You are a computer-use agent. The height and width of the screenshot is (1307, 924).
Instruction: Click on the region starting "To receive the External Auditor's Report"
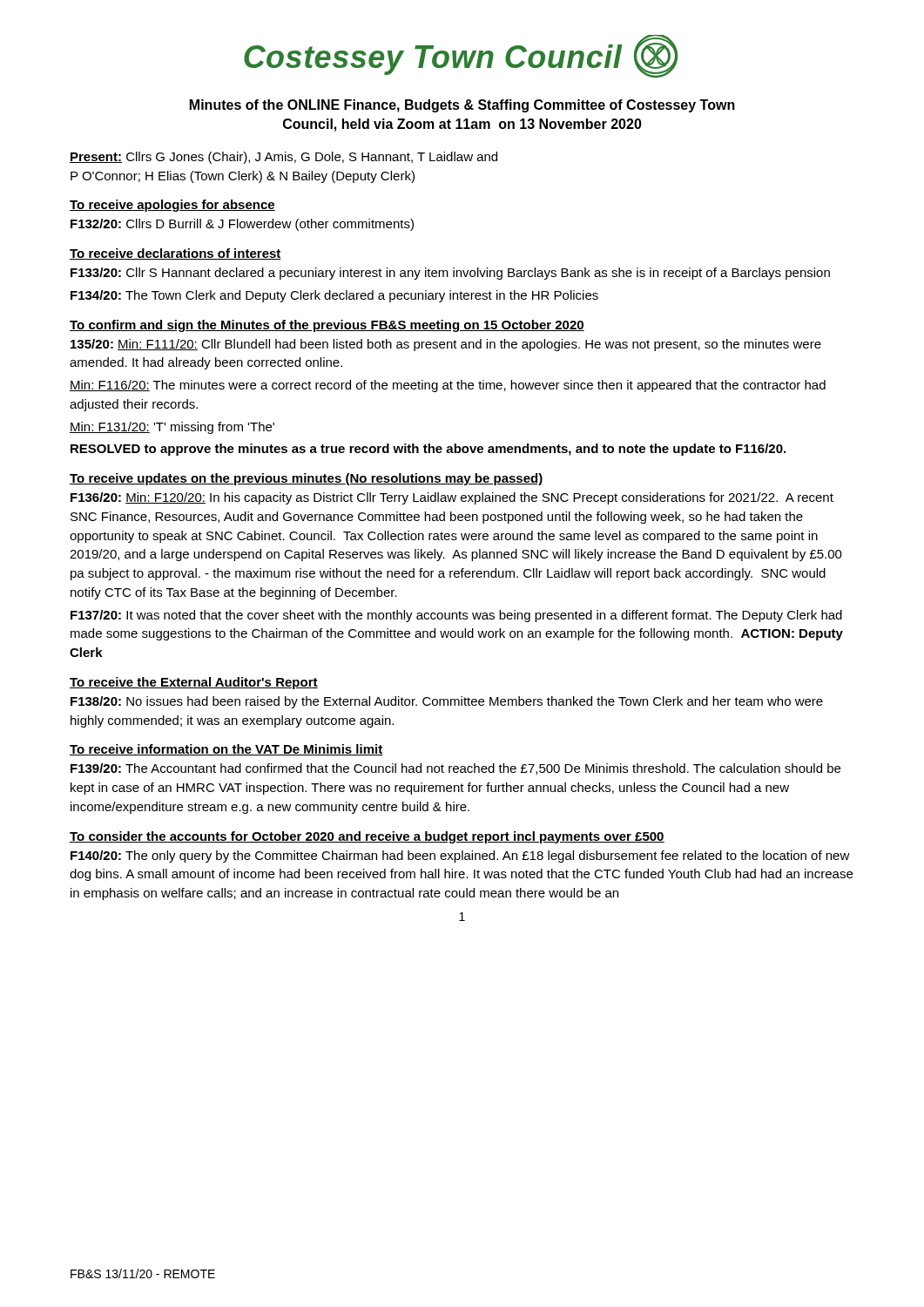click(x=194, y=682)
